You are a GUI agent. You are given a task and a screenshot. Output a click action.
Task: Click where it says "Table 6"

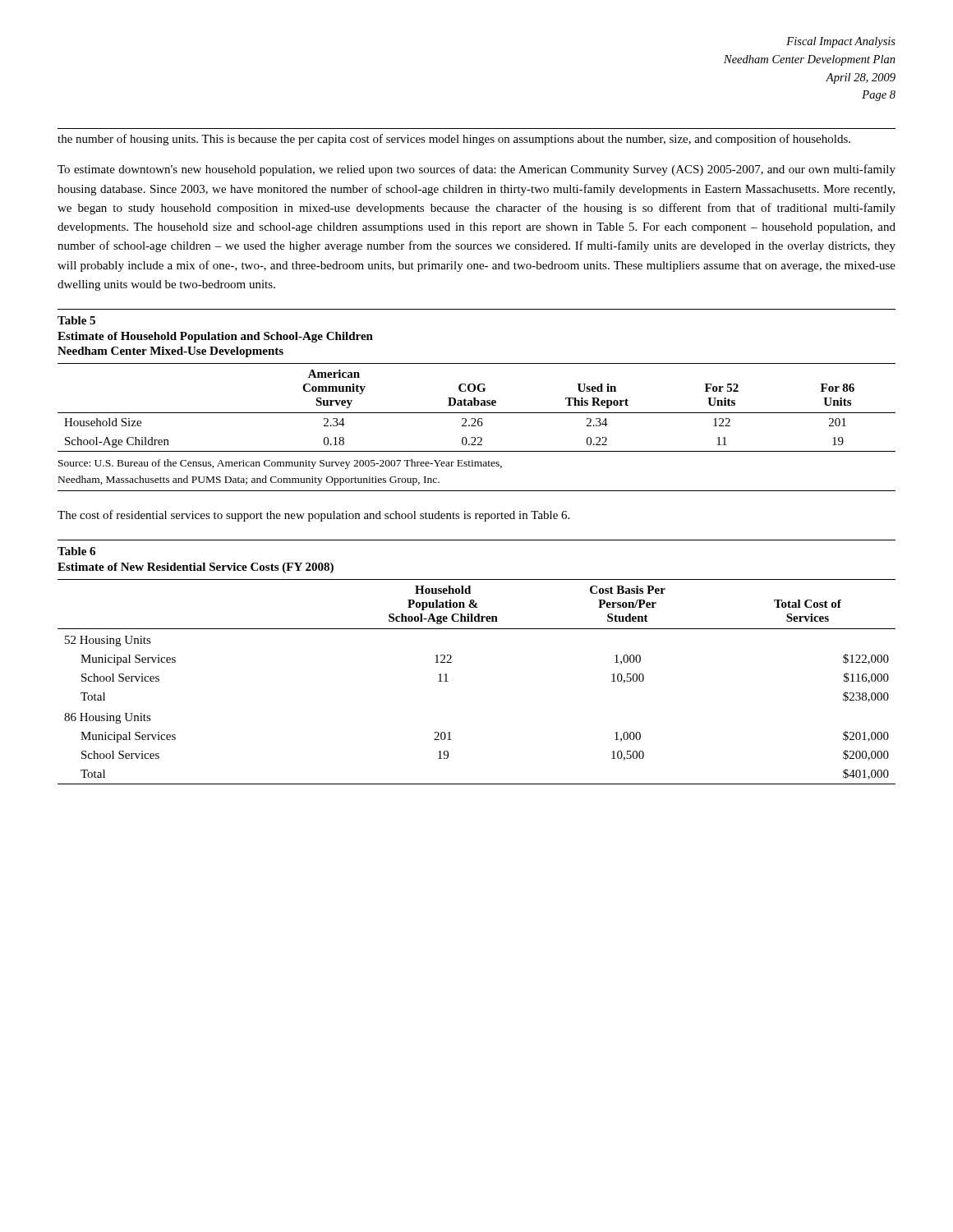tap(77, 551)
